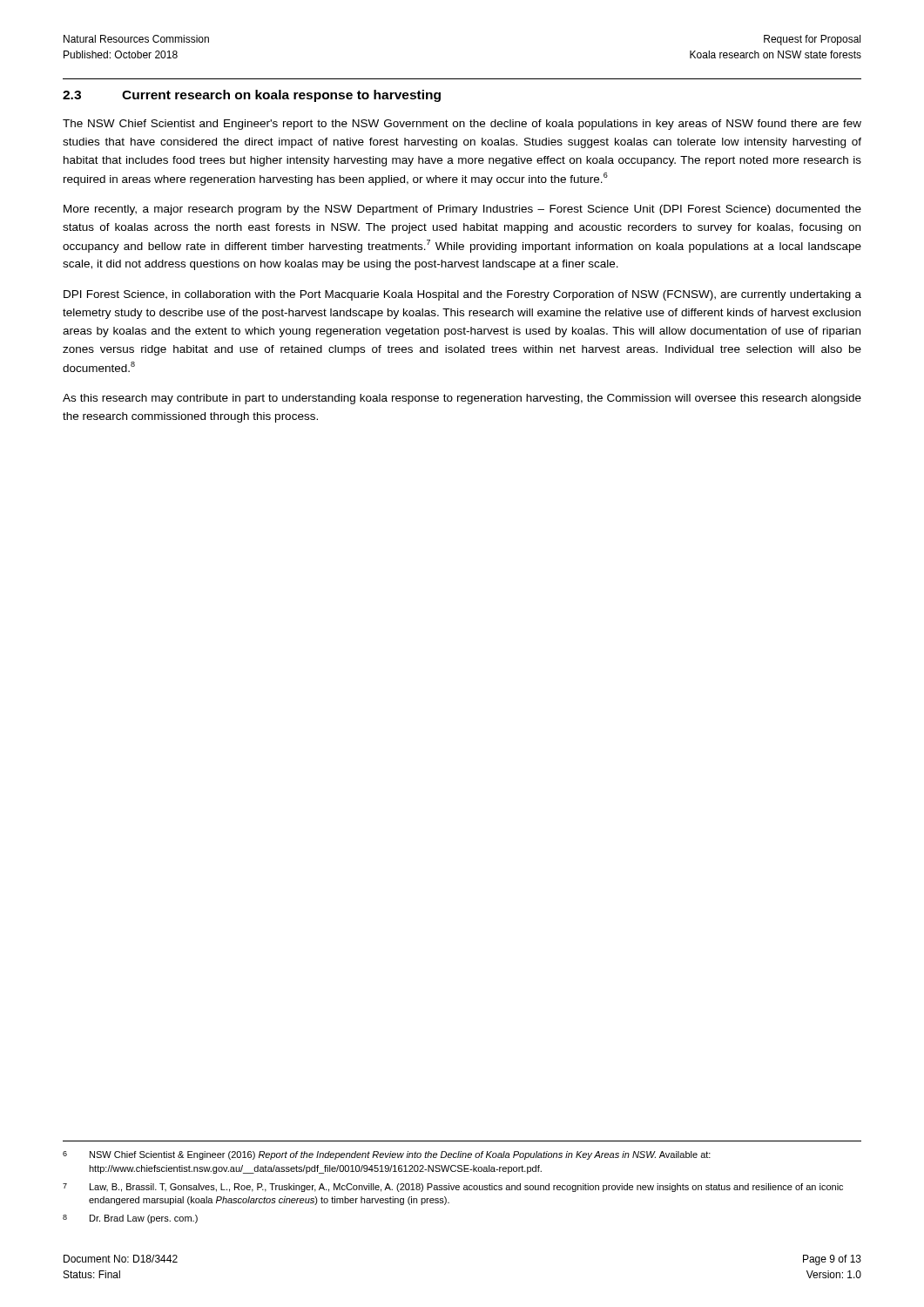Viewport: 924px width, 1307px height.
Task: Click on the region starting "8 Dr. Brad"
Action: (130, 1219)
